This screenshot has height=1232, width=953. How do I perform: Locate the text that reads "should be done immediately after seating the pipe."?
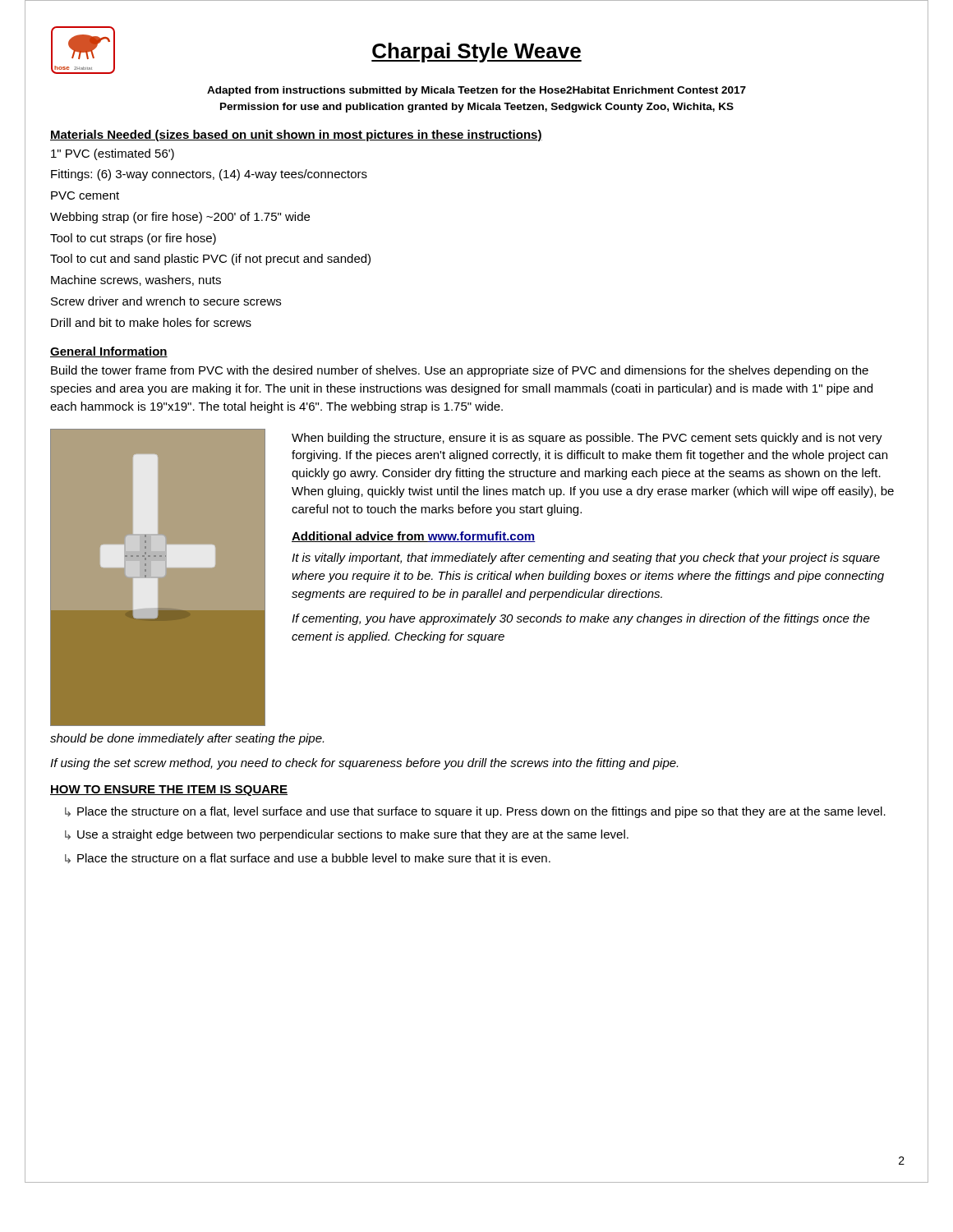pos(188,738)
